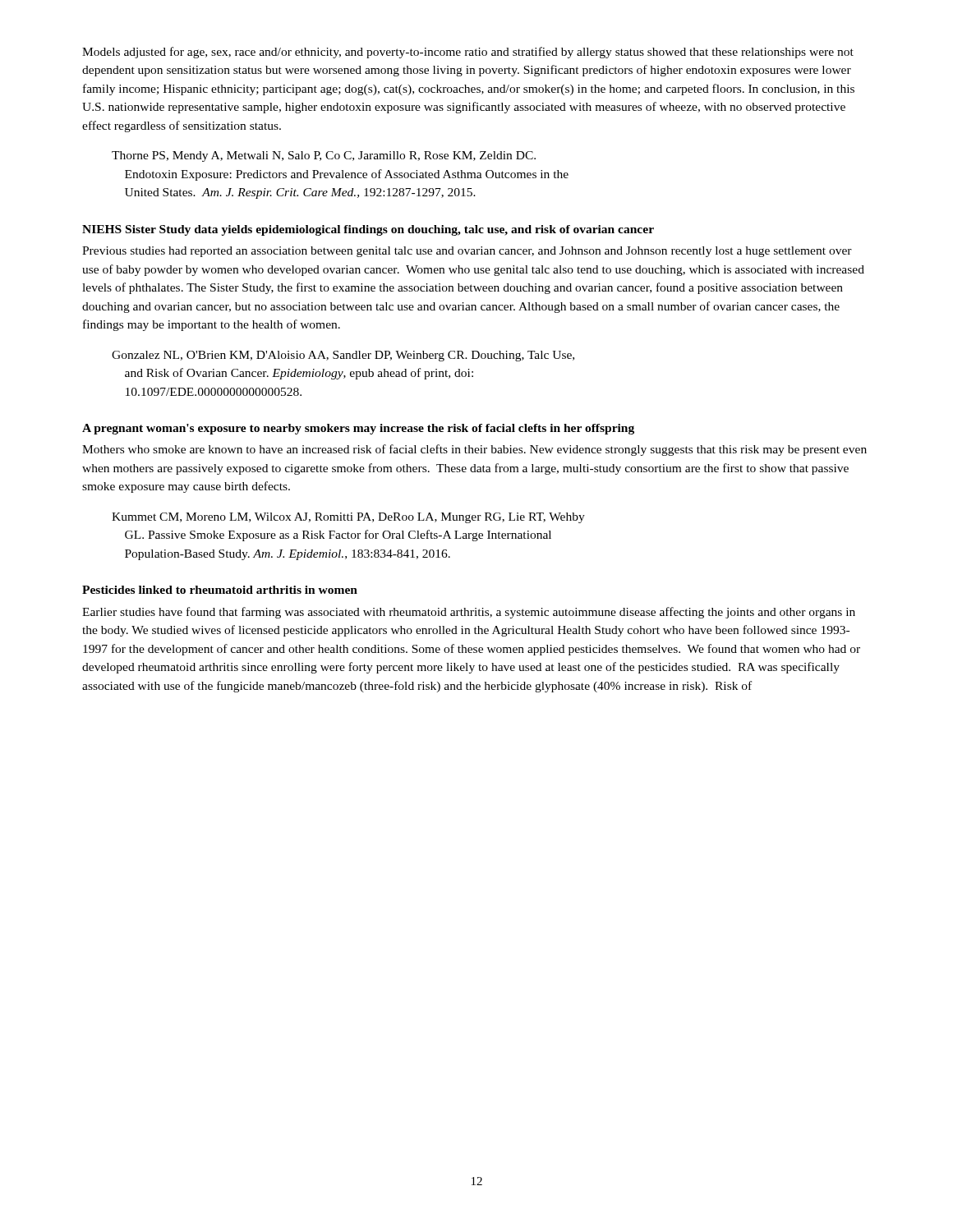
Task: Locate the block of text that opens with "Models adjusted for age, sex, race"
Action: pyautogui.click(x=468, y=88)
